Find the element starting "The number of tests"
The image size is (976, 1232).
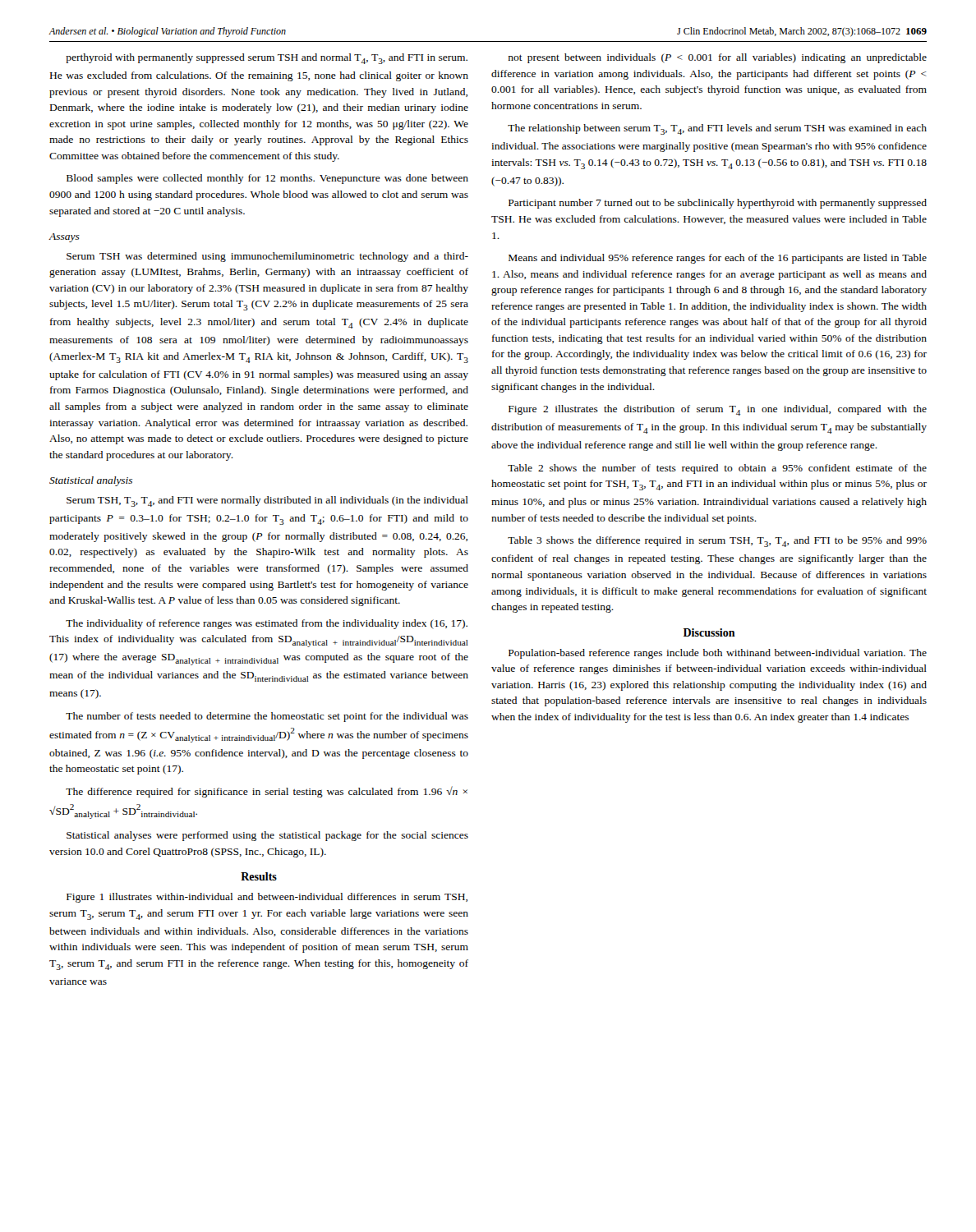point(259,742)
